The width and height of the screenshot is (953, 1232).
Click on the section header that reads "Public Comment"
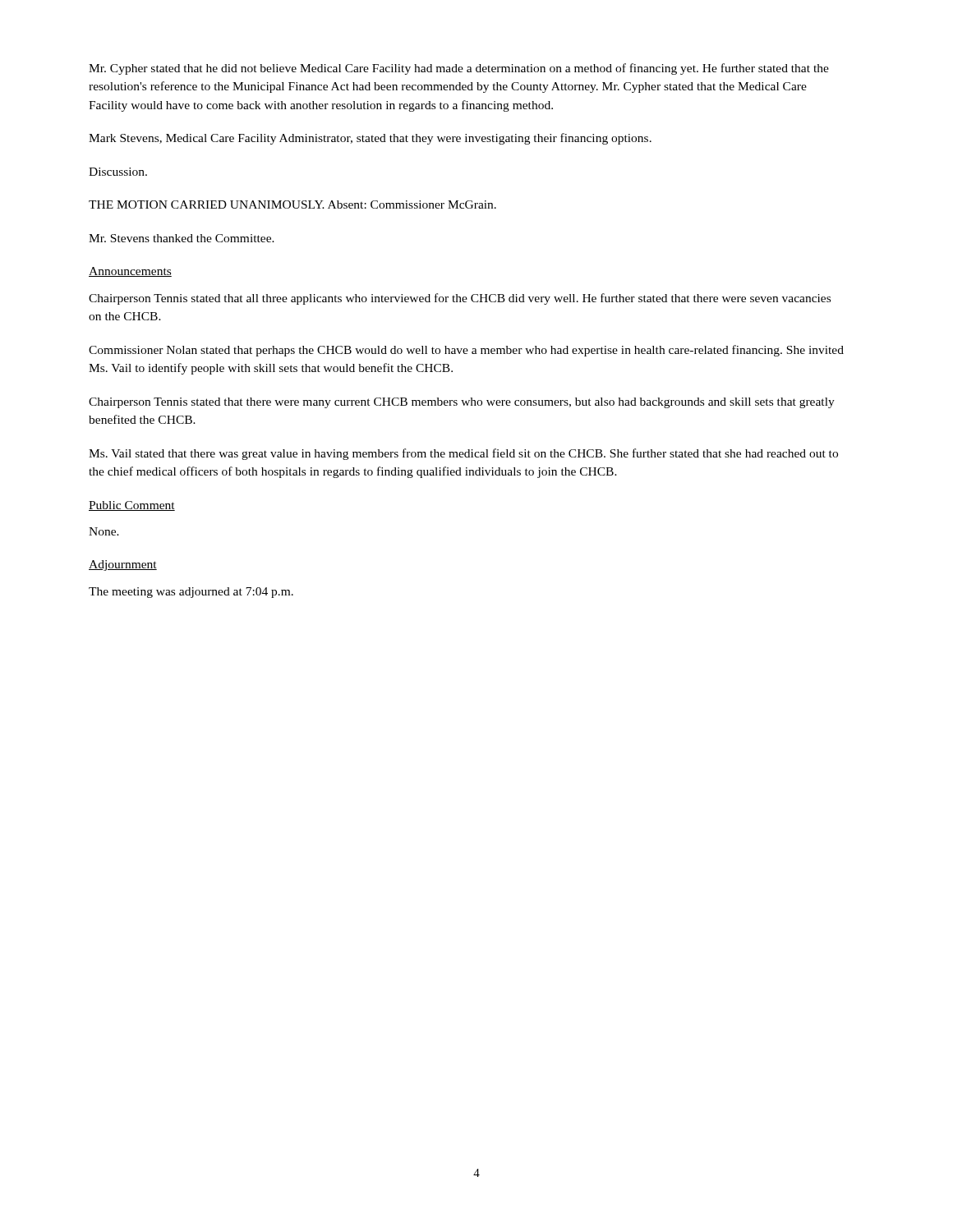tap(132, 504)
